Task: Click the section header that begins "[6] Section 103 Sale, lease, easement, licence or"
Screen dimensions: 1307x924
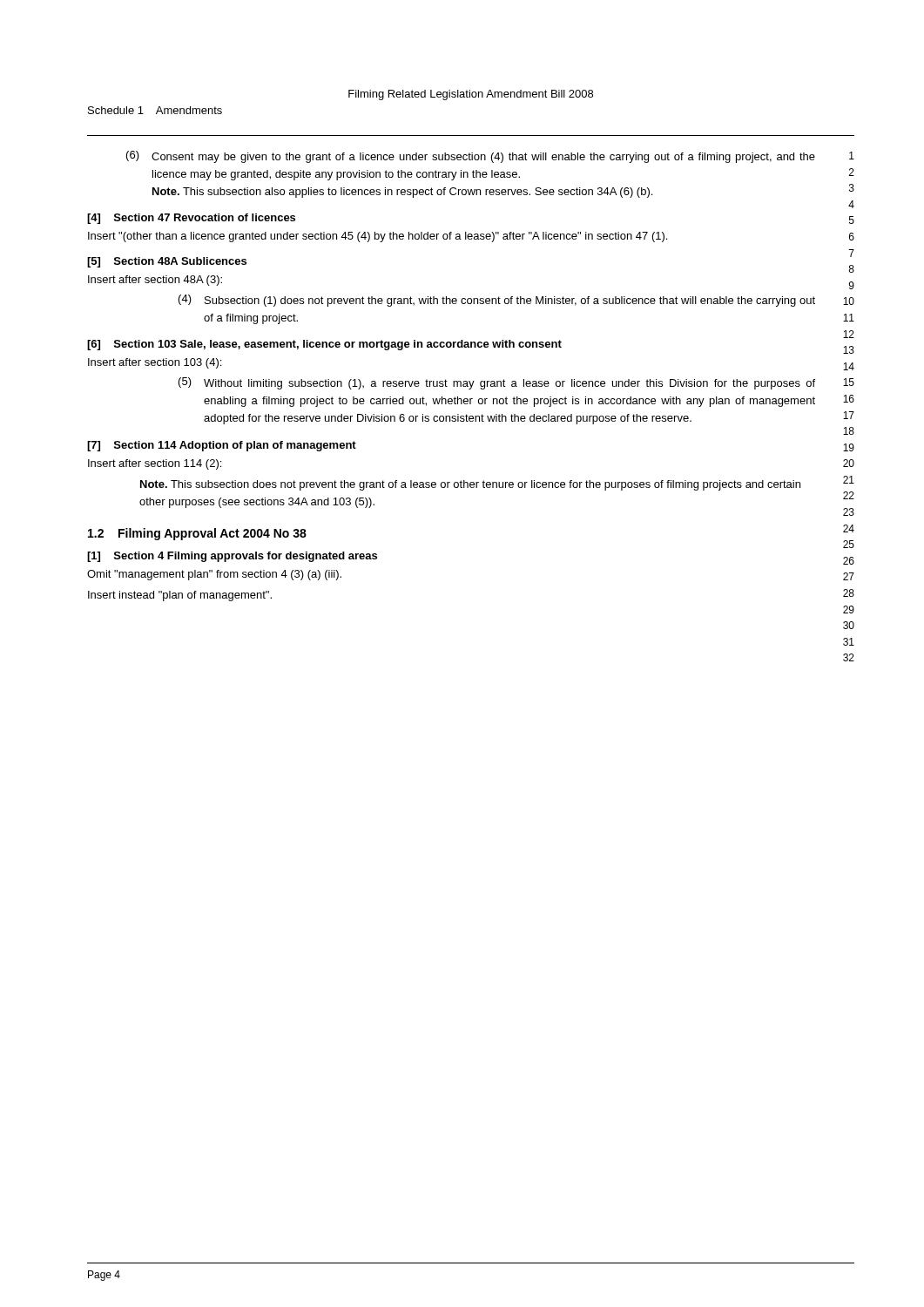Action: [x=324, y=344]
